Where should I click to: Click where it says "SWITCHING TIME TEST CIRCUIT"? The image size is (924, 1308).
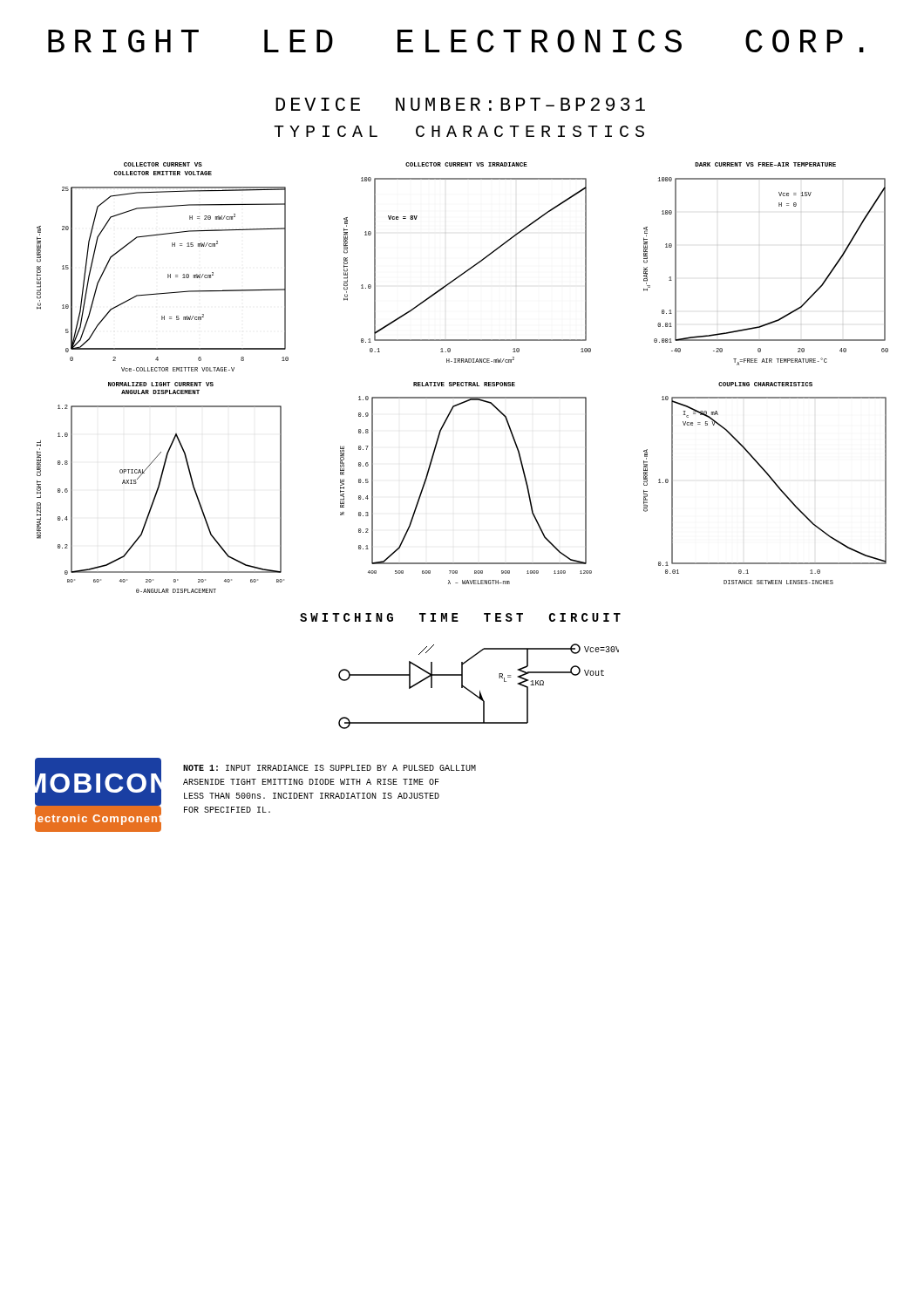462,618
